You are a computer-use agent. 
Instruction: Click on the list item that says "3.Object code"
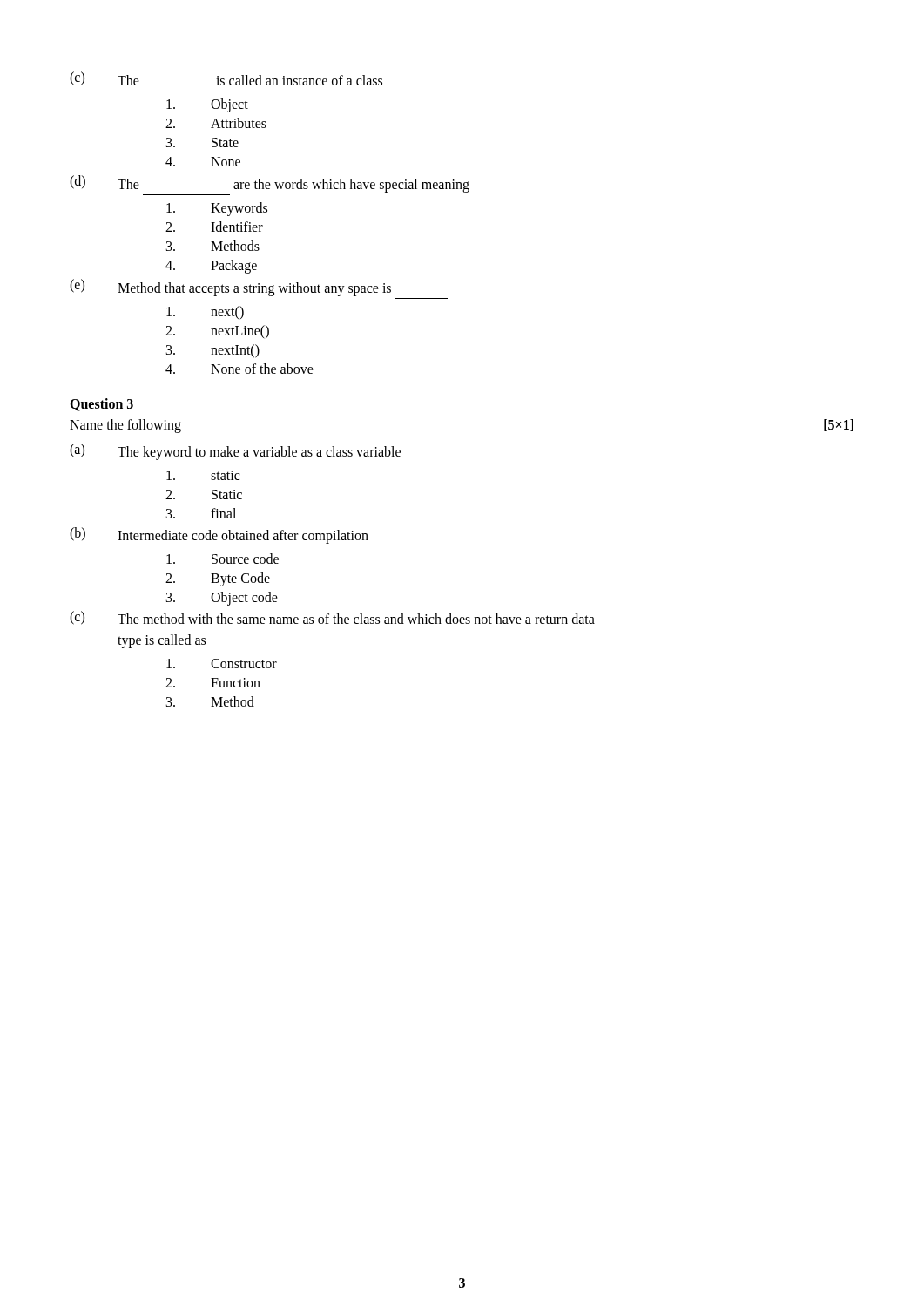(x=222, y=598)
